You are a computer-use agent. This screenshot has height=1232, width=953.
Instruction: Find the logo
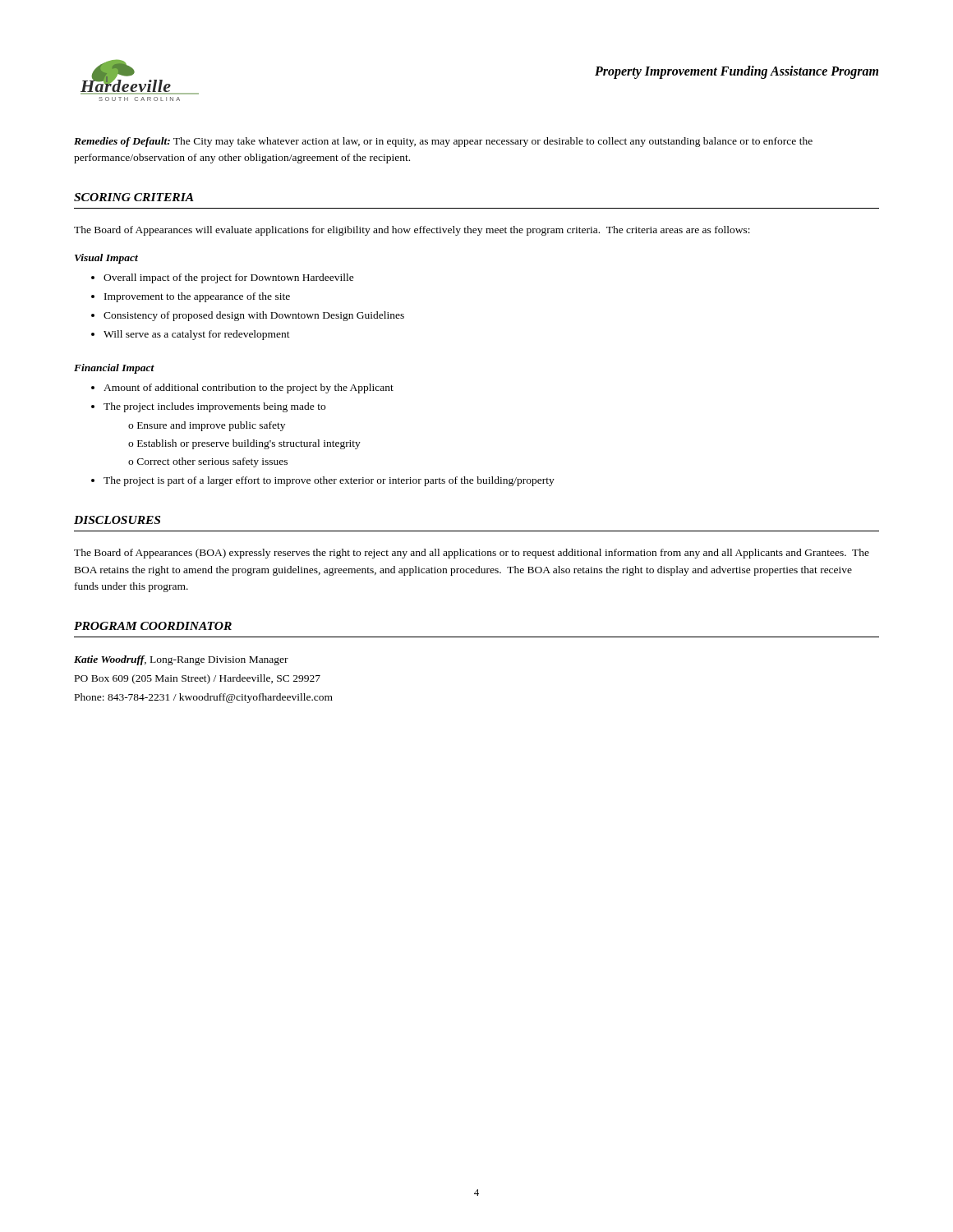click(140, 80)
